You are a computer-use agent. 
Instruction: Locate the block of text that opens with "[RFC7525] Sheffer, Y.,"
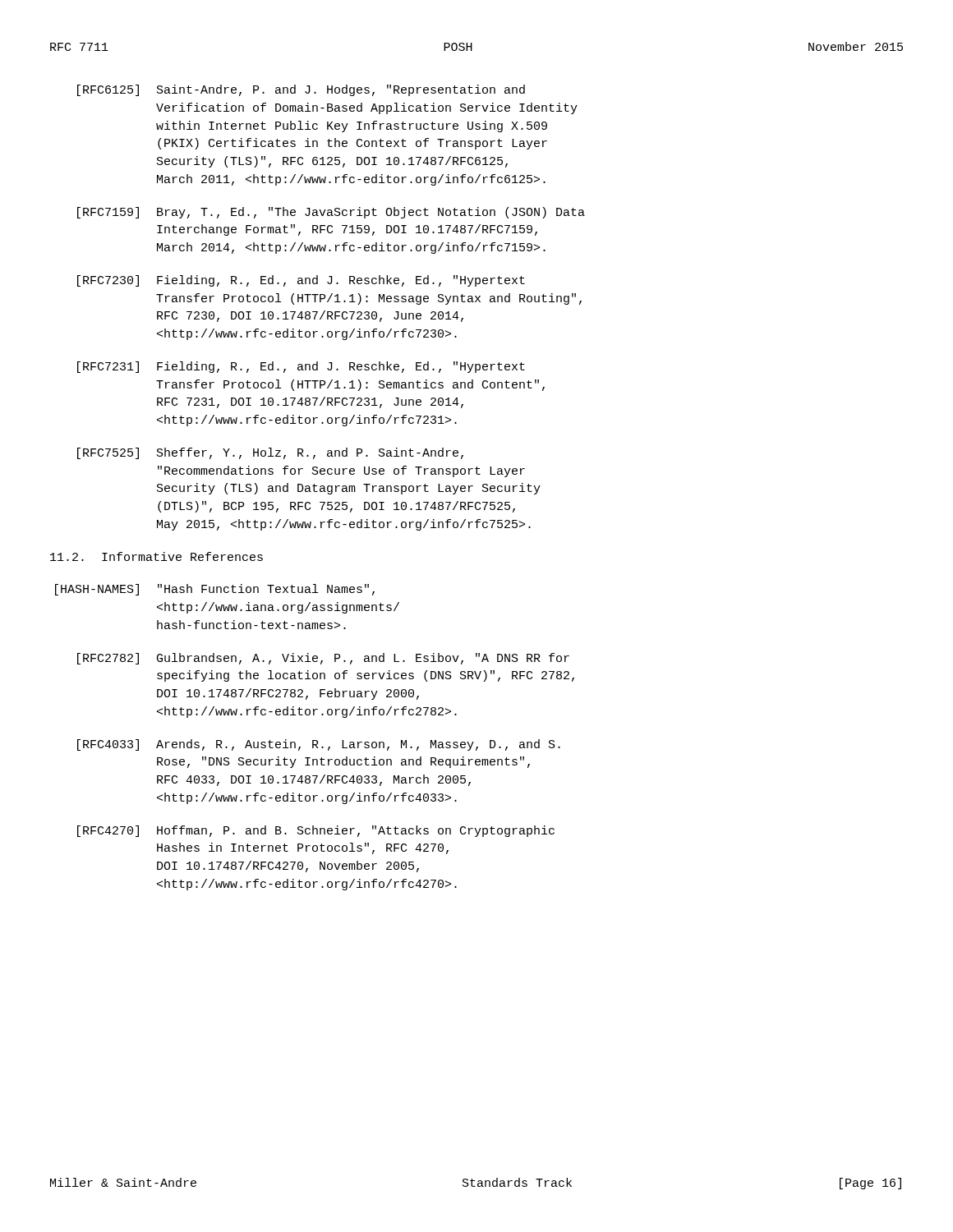click(476, 490)
